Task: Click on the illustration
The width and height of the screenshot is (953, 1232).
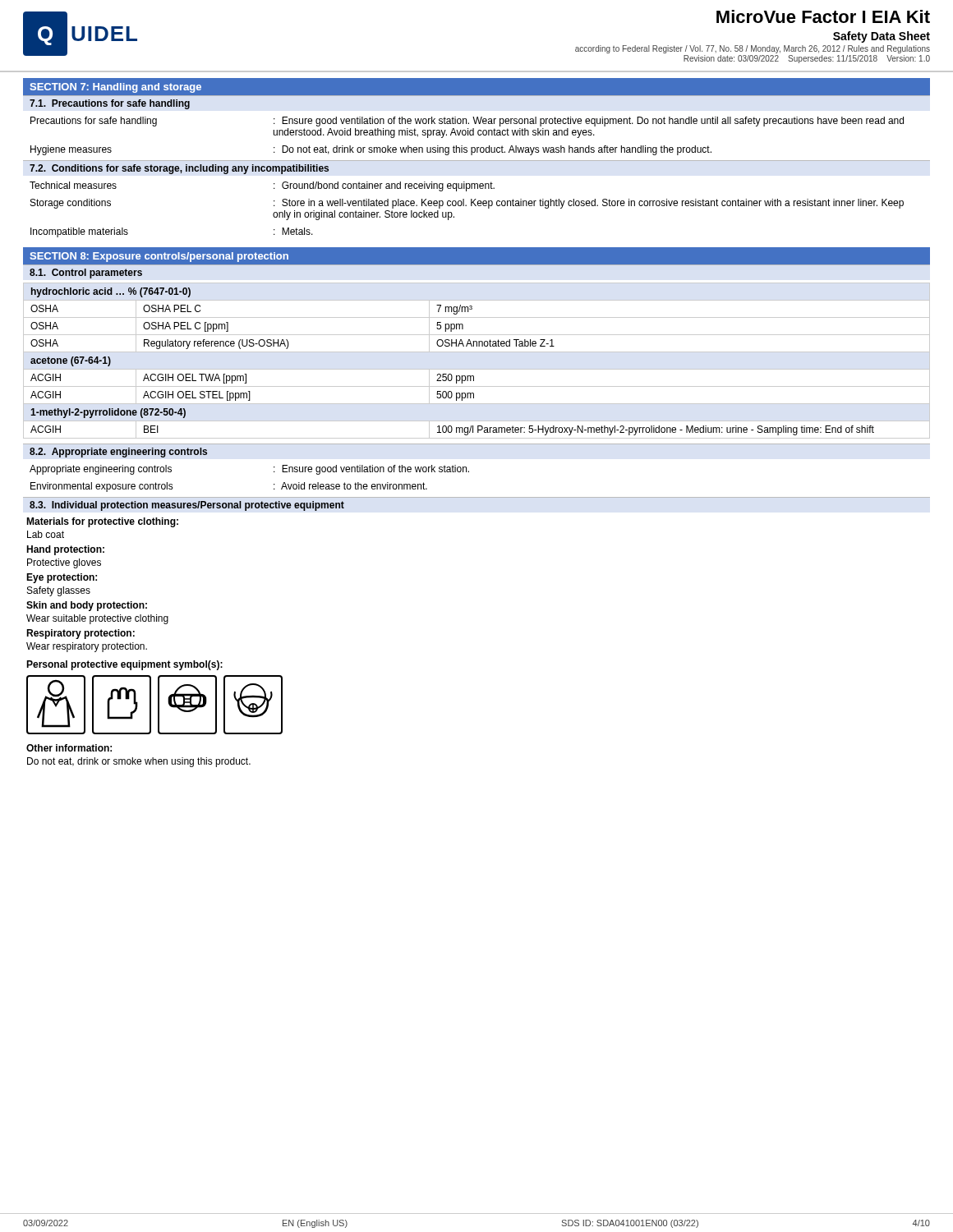Action: 478,705
